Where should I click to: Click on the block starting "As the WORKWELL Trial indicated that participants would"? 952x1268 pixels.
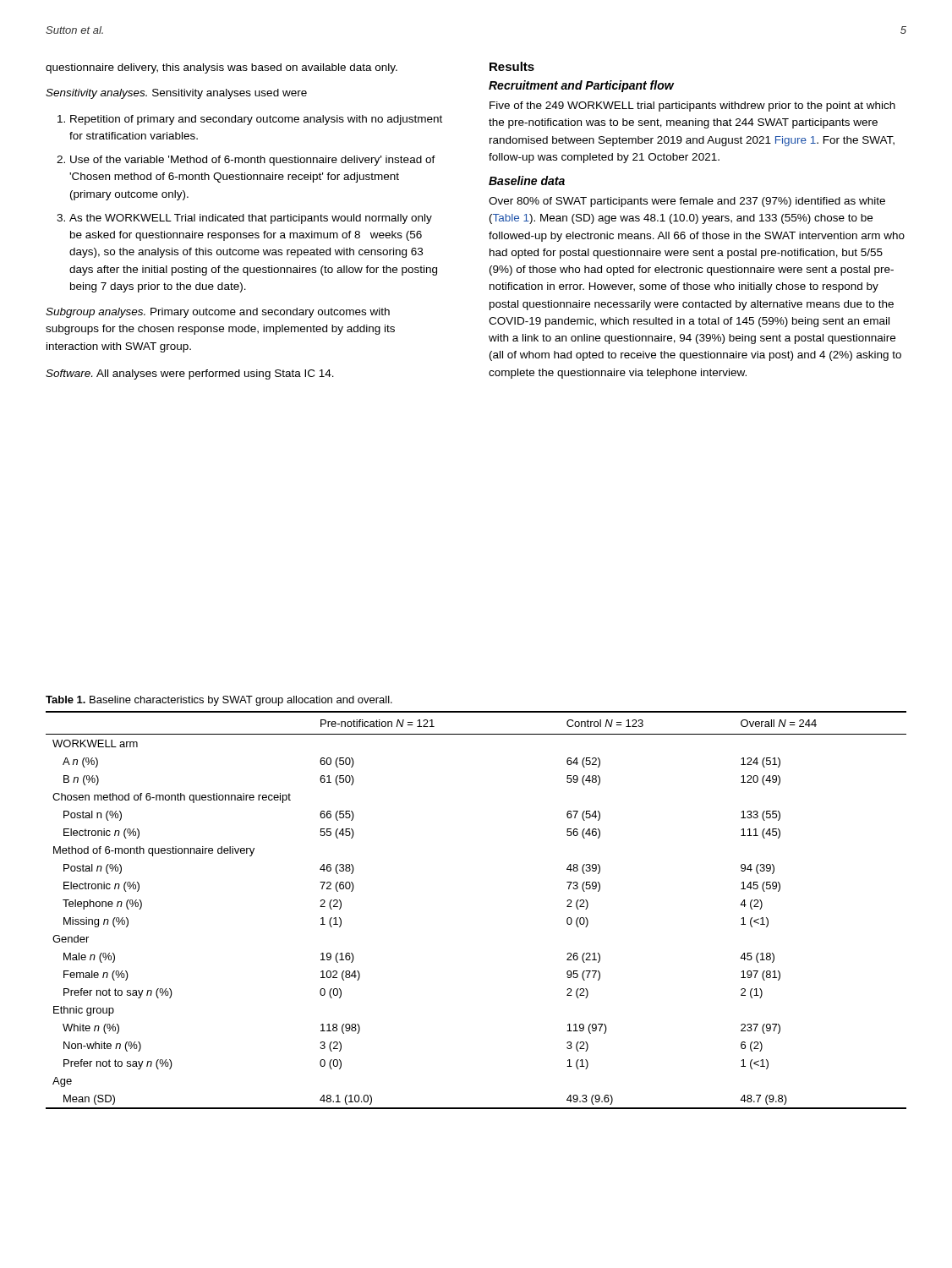click(x=256, y=252)
